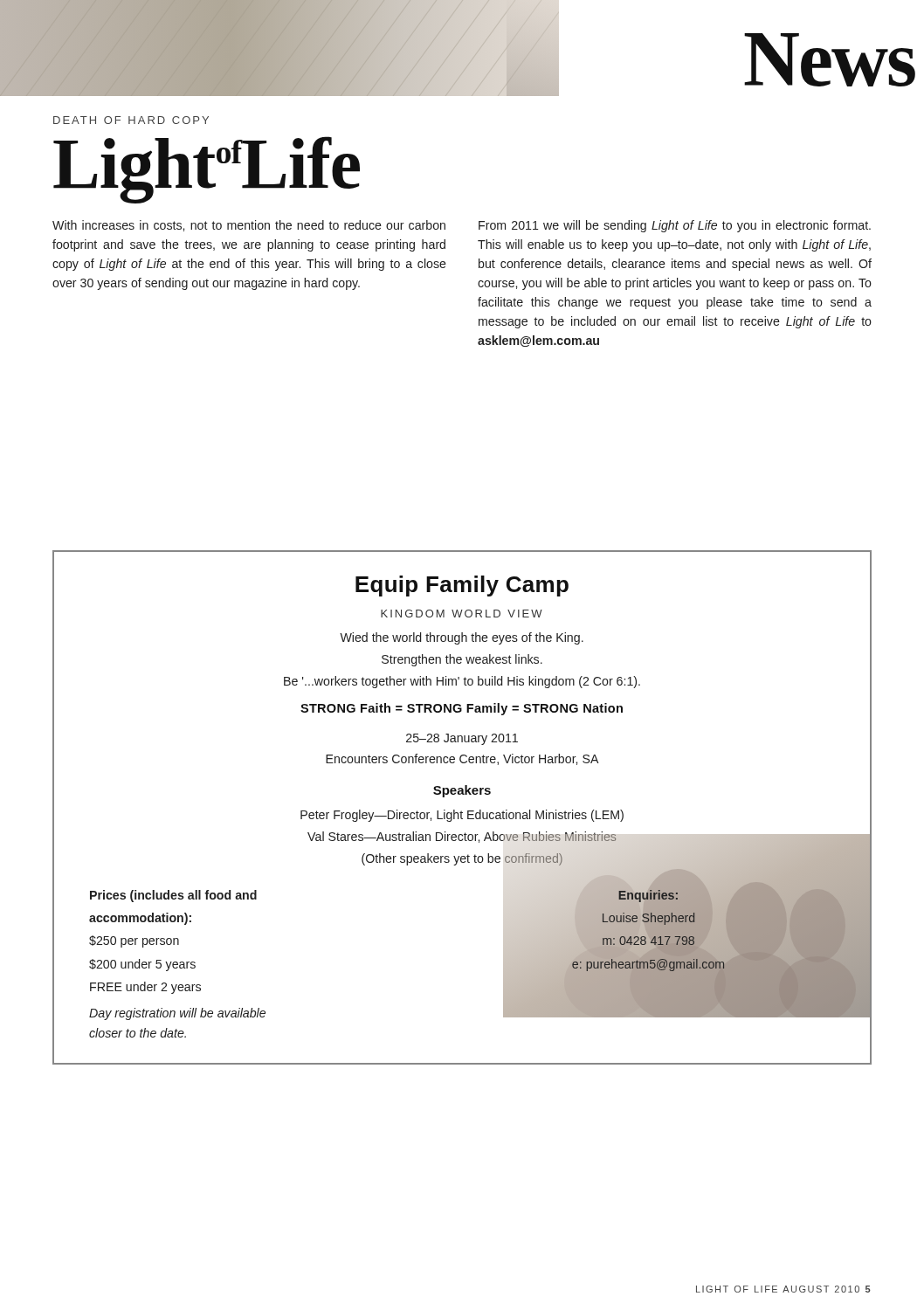Image resolution: width=924 pixels, height=1310 pixels.
Task: Find the table that mentions "Equip Family Camp"
Action: point(462,807)
